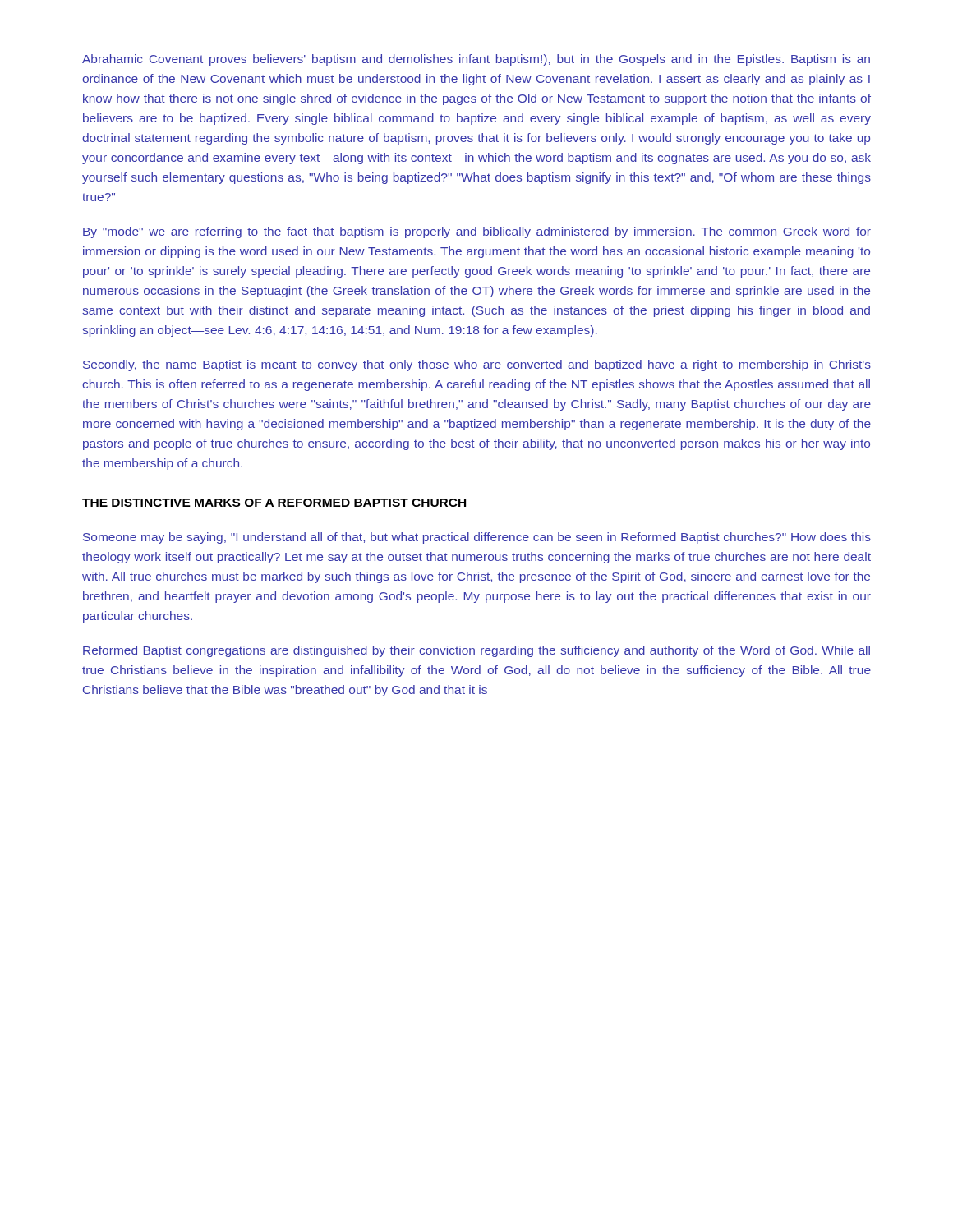Point to the block beginning "Reformed Baptist congregations are distinguished by their conviction"
The image size is (953, 1232).
click(x=476, y=670)
